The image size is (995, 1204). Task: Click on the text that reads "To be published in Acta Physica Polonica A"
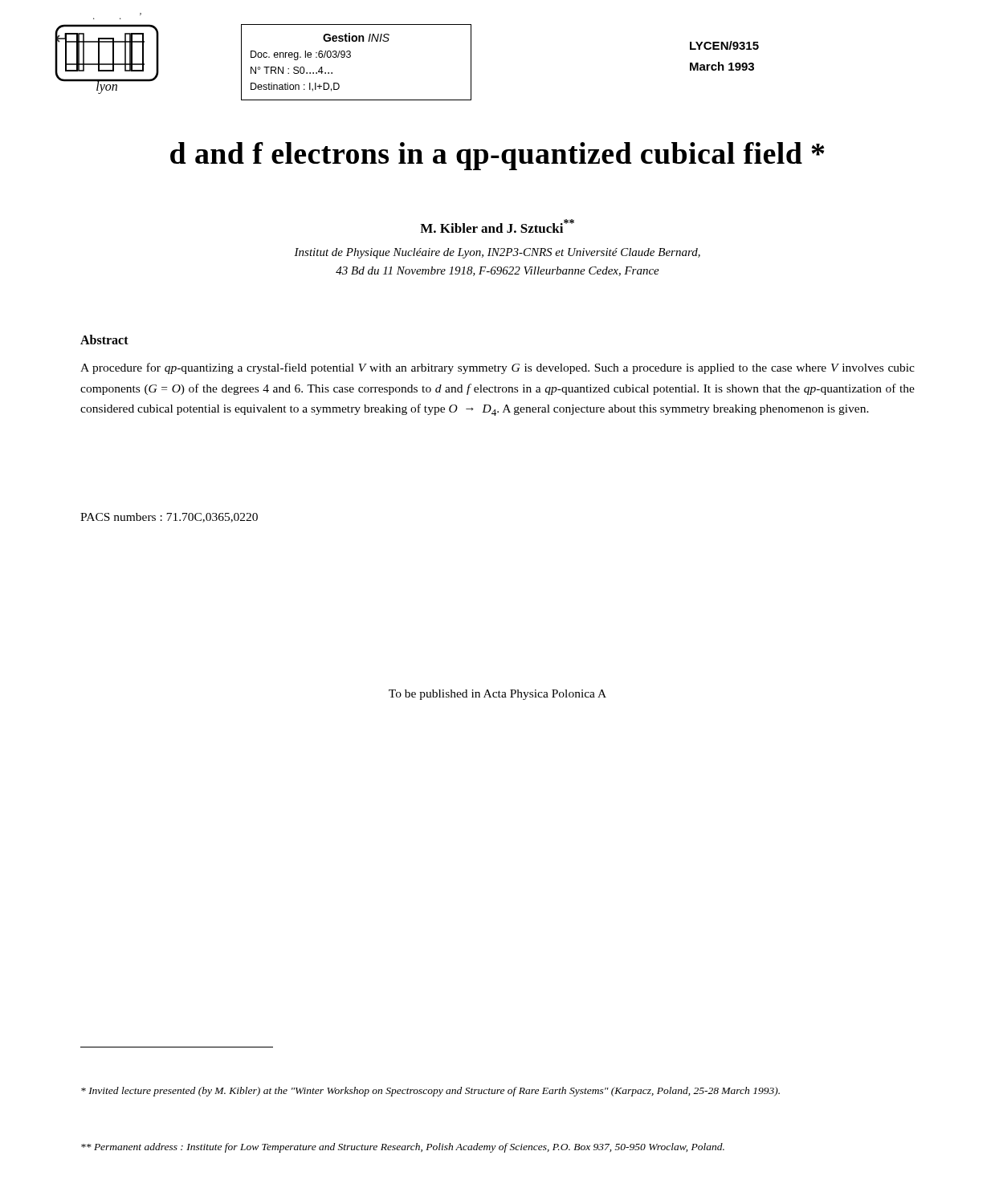(498, 693)
